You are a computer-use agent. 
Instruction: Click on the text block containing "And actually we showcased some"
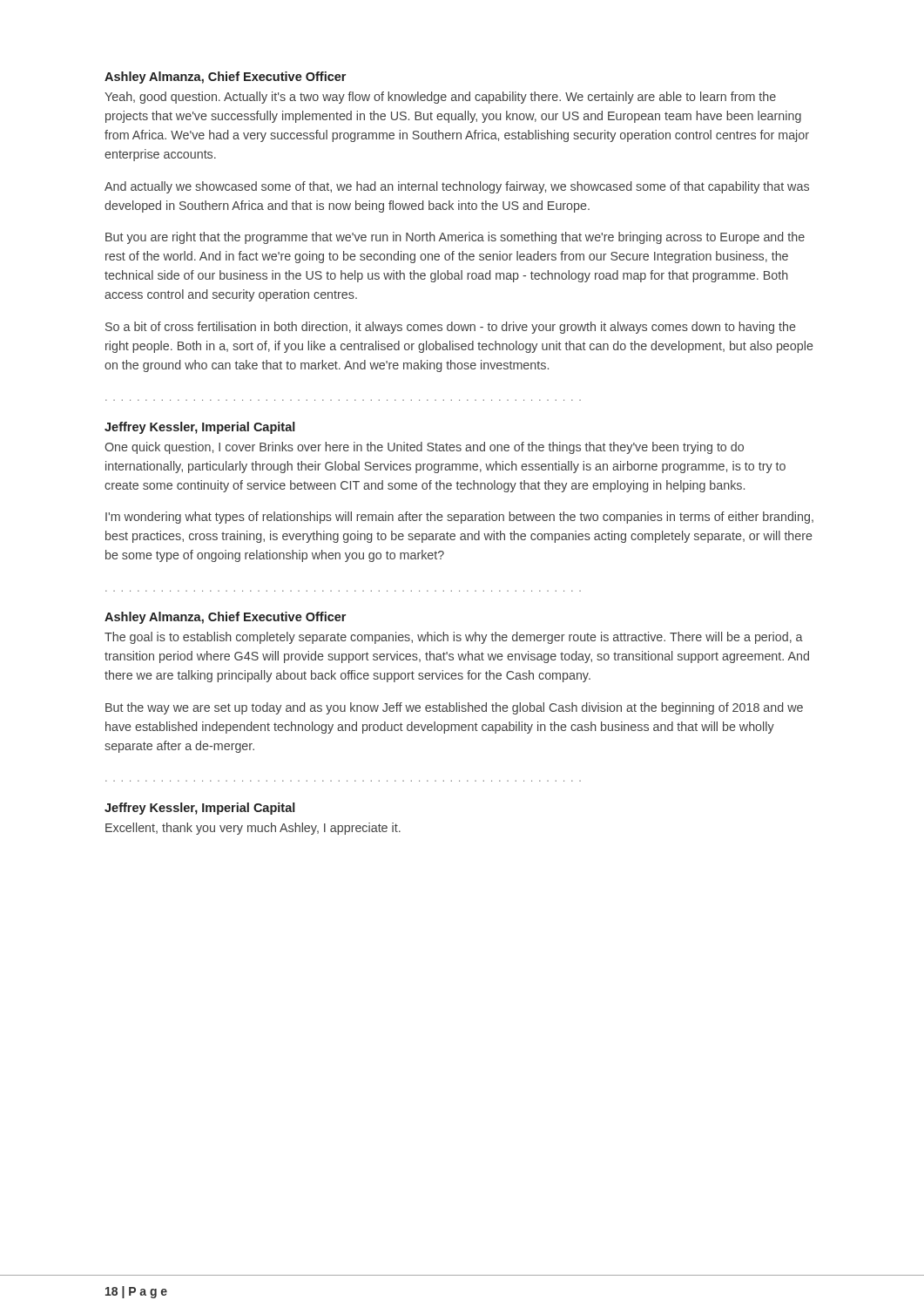point(457,196)
